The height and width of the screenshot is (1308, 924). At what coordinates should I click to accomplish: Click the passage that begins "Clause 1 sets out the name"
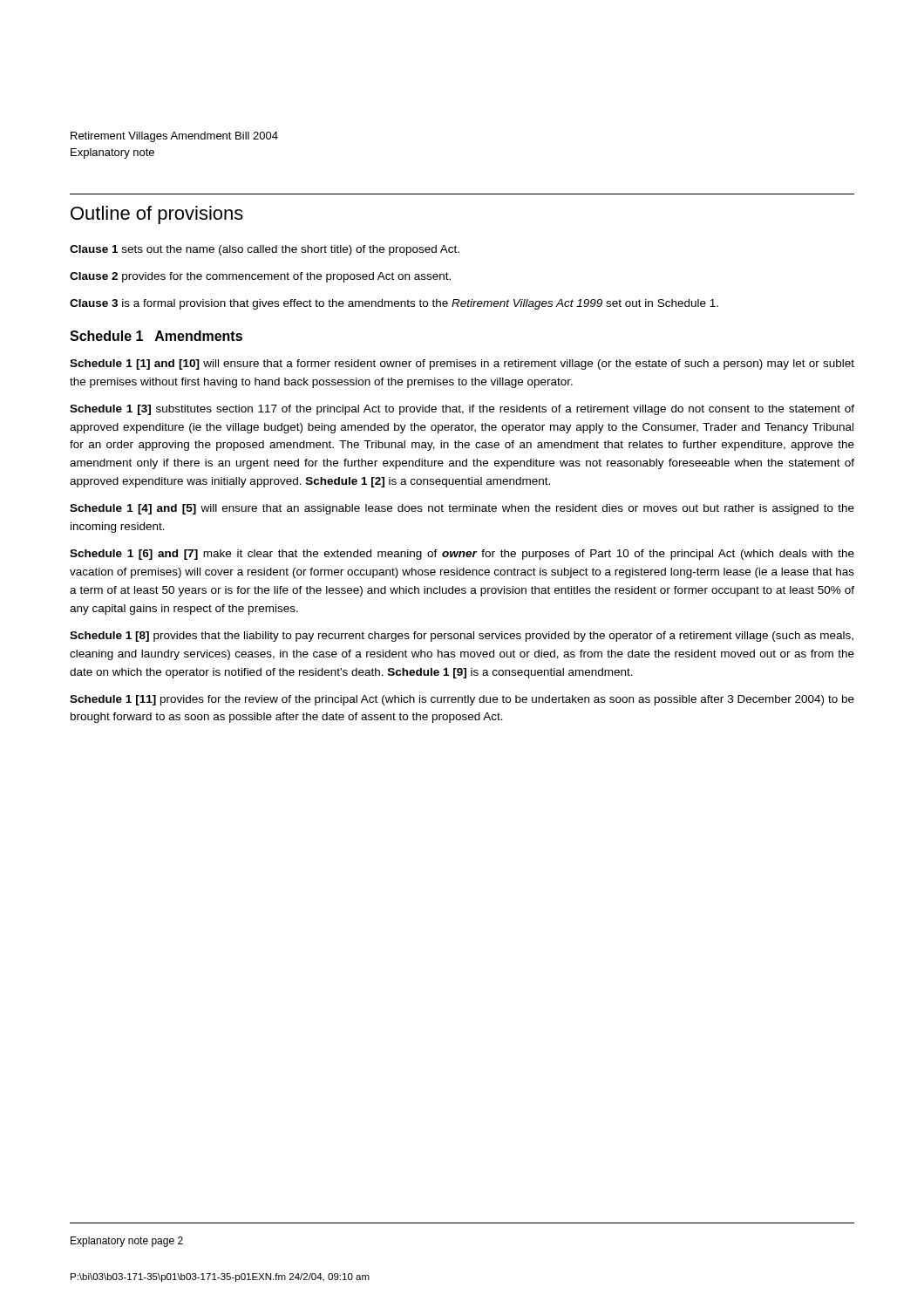(265, 249)
